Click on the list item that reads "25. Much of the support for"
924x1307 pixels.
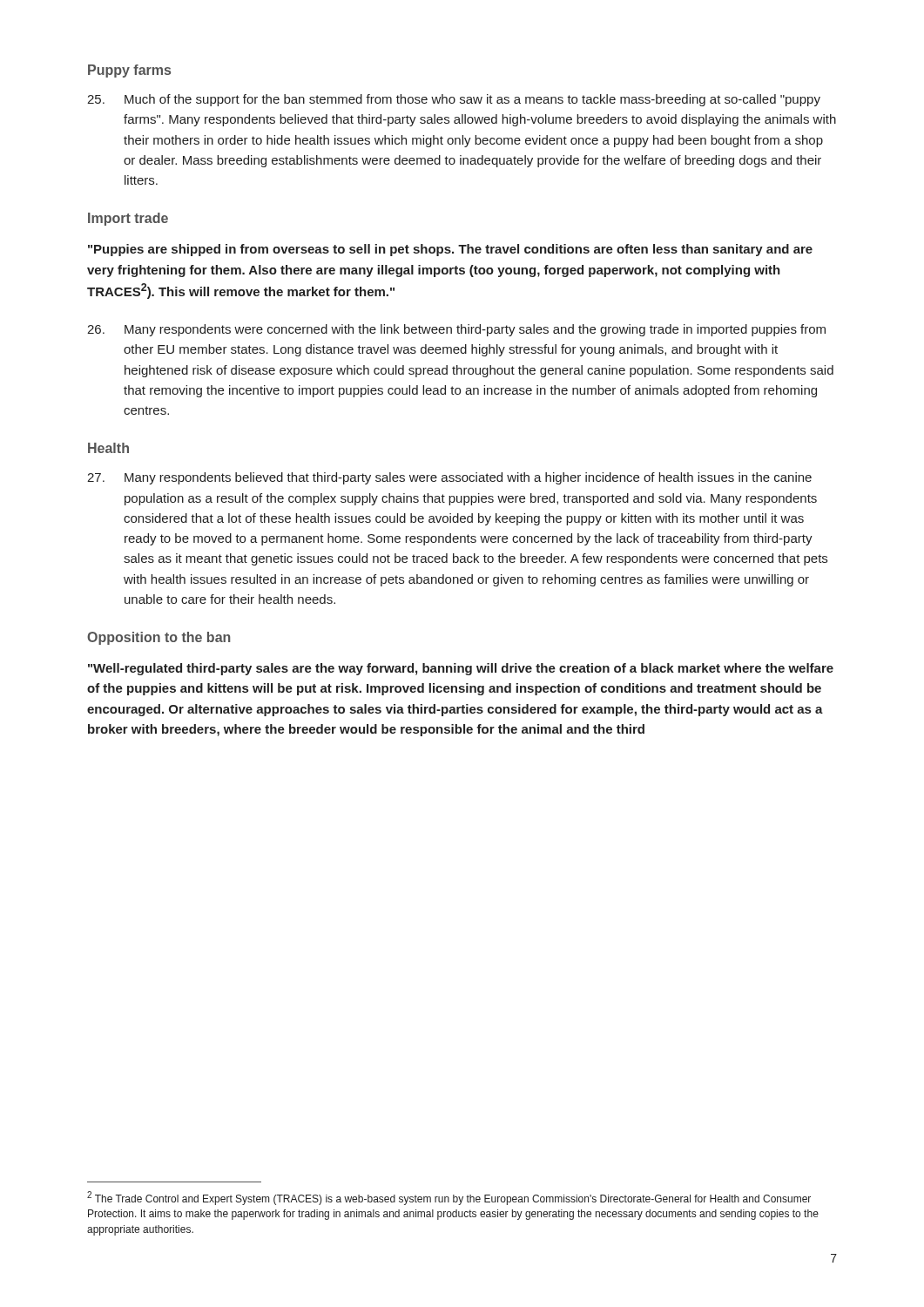(x=462, y=140)
